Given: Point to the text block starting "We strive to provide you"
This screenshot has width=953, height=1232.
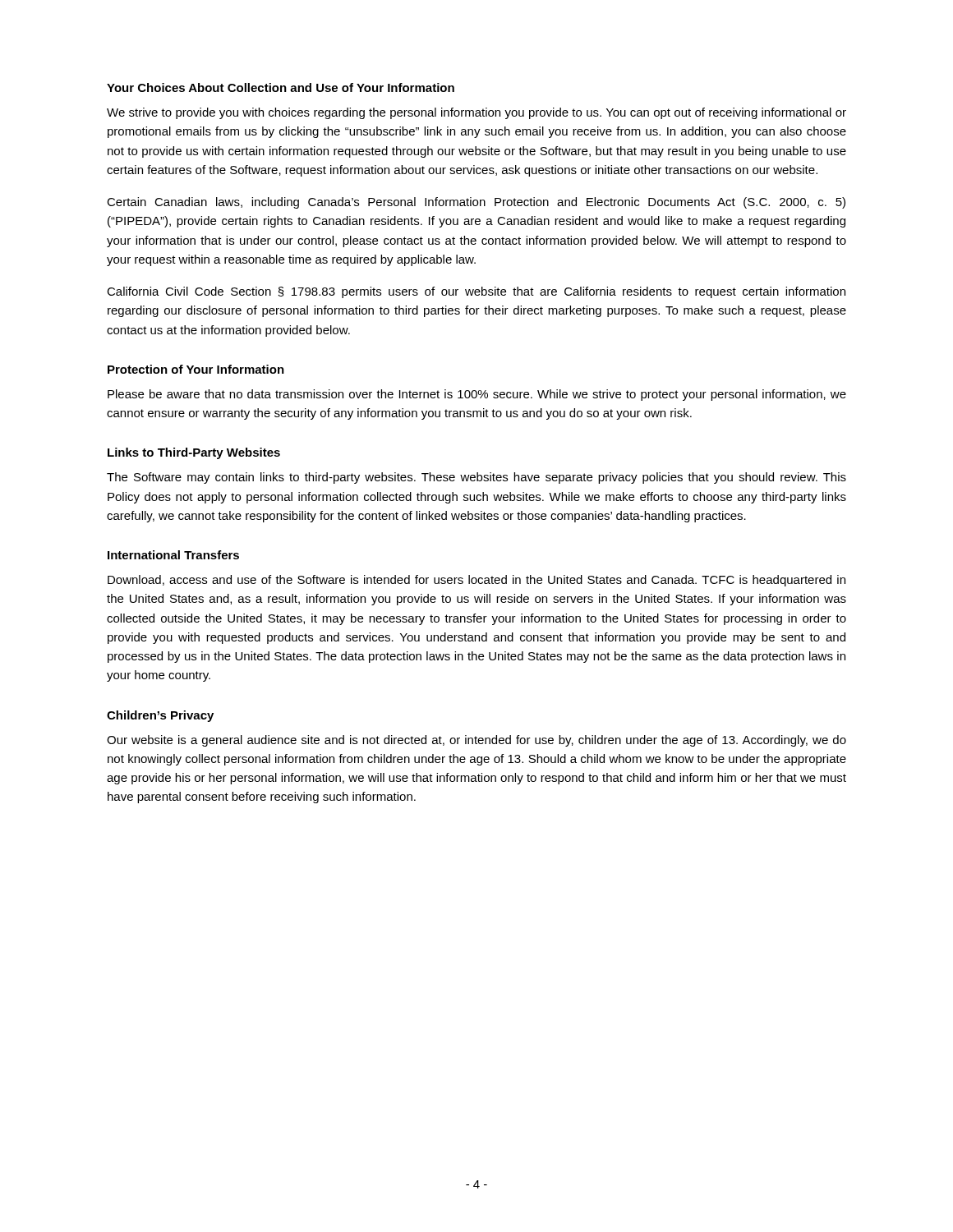Looking at the screenshot, I should (476, 141).
